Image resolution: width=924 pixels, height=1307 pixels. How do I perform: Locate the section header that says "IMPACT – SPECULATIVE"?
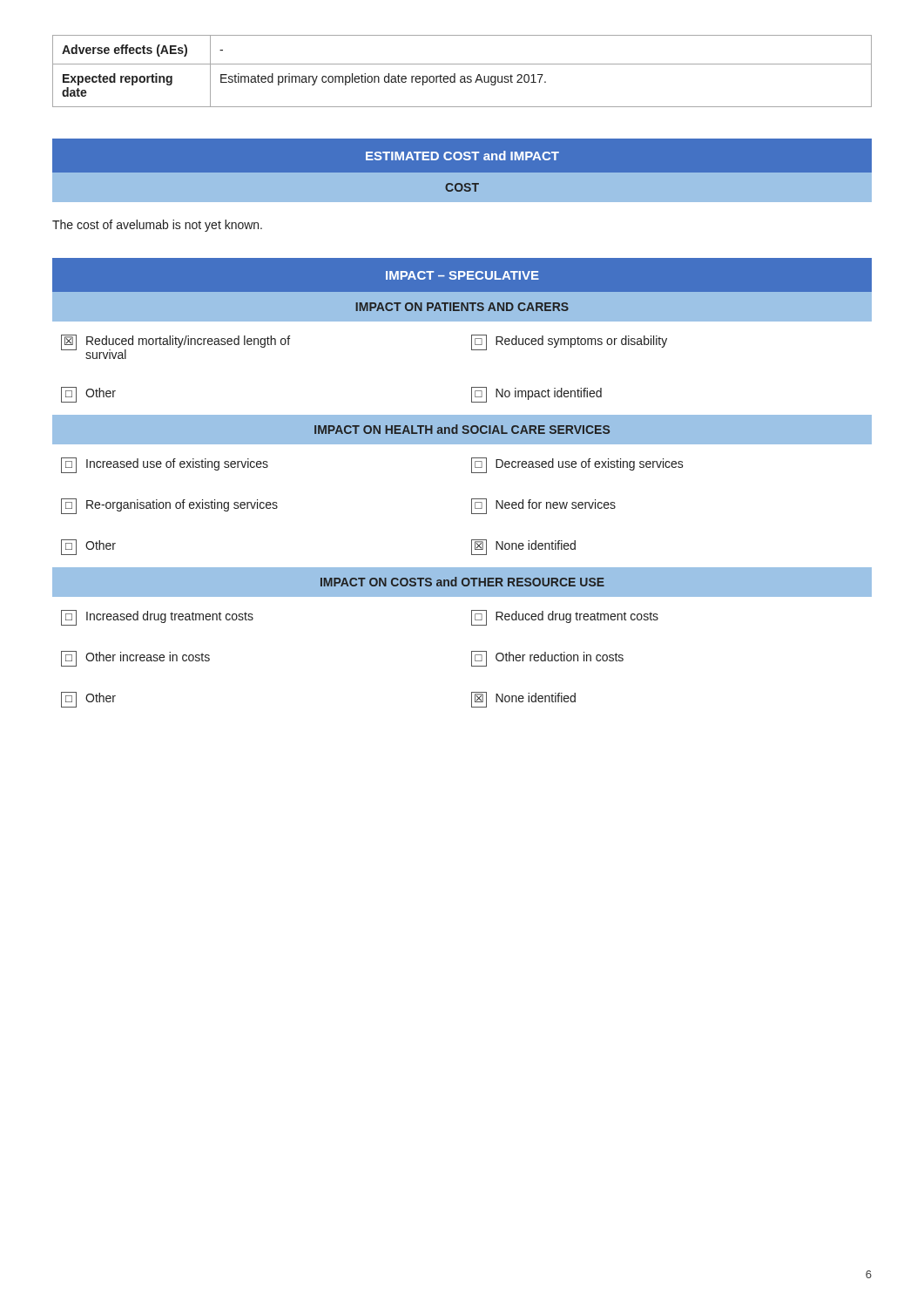point(462,275)
